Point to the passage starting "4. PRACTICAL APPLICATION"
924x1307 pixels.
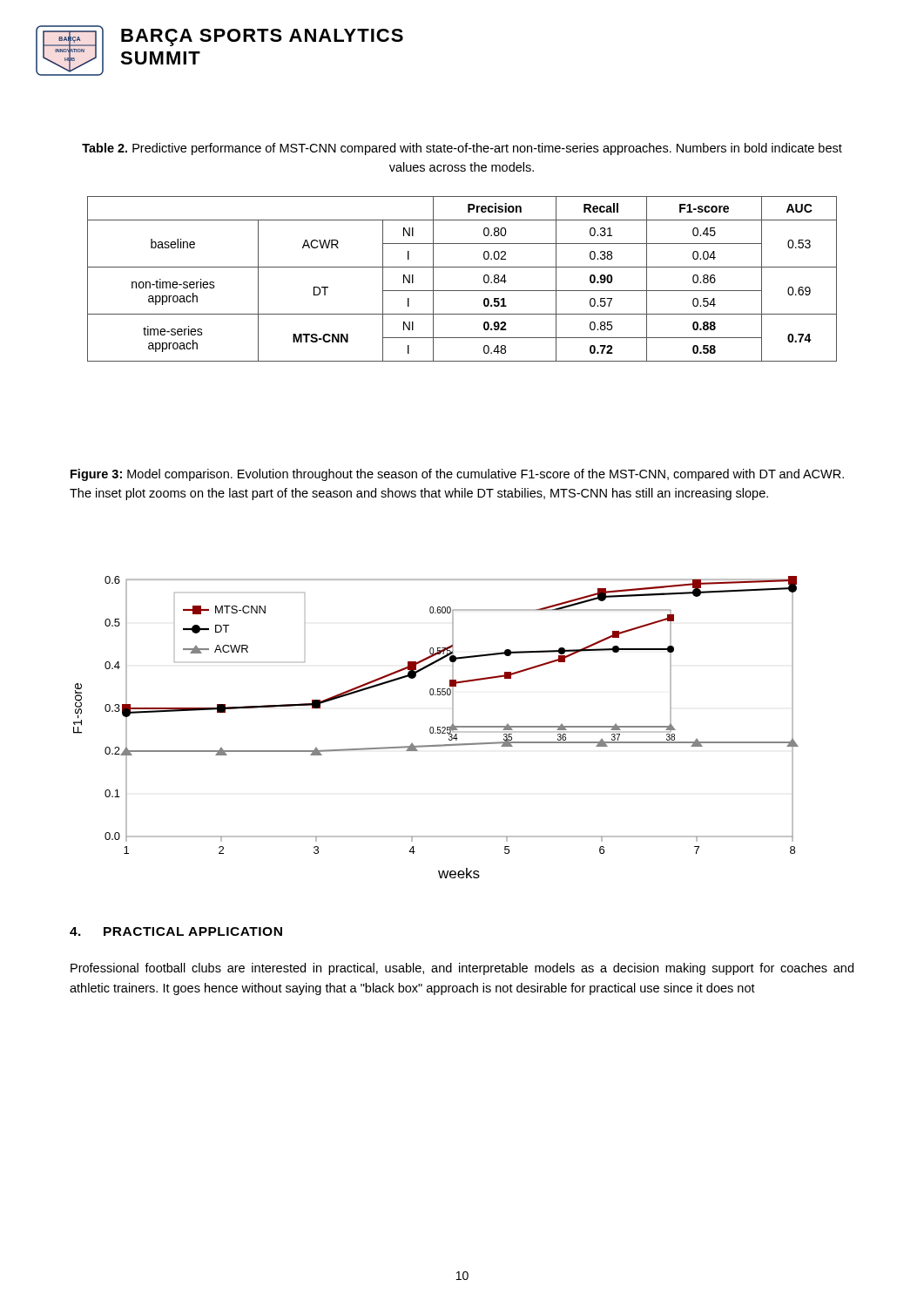(177, 931)
